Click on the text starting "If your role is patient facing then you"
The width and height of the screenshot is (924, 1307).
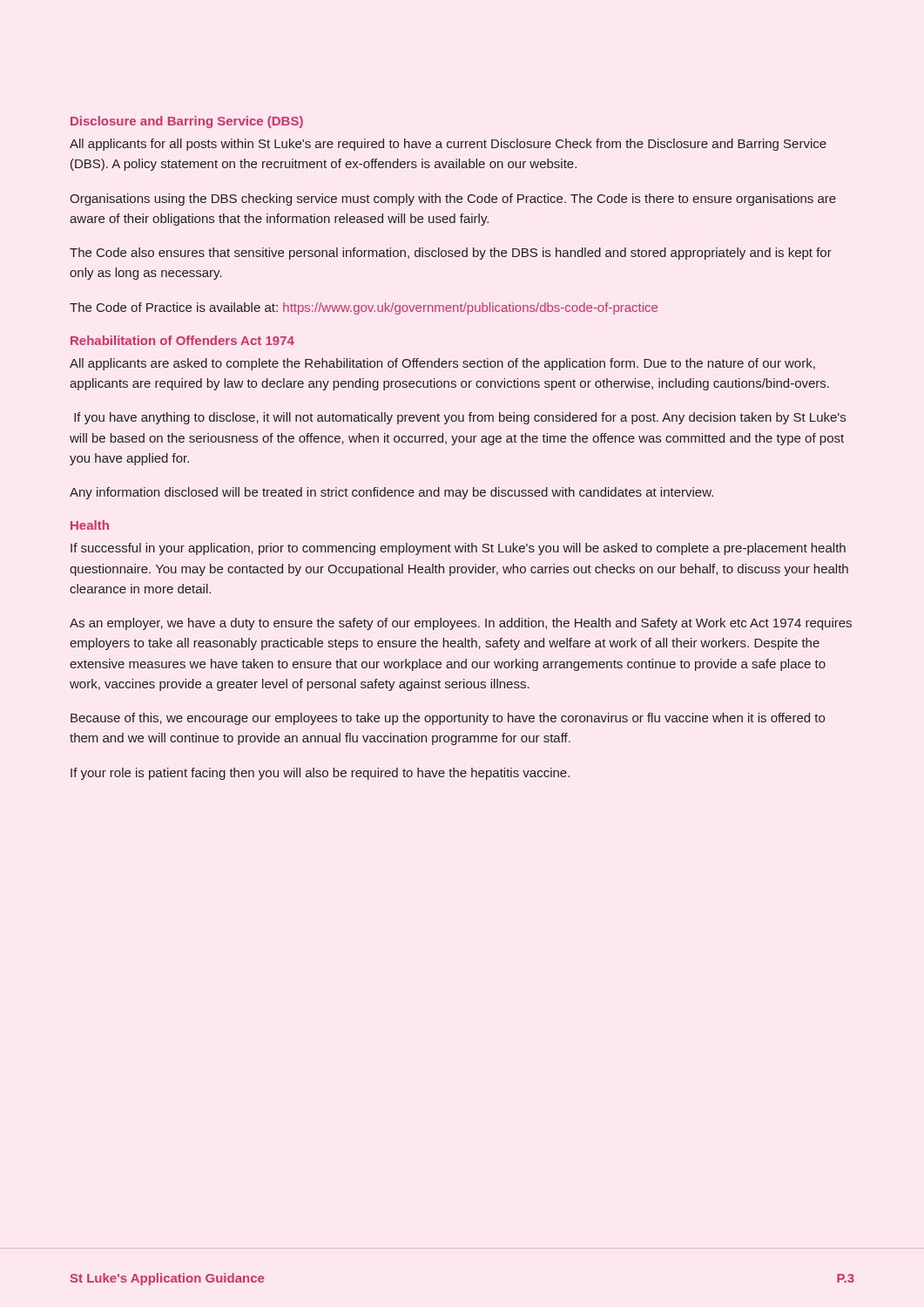tap(320, 772)
